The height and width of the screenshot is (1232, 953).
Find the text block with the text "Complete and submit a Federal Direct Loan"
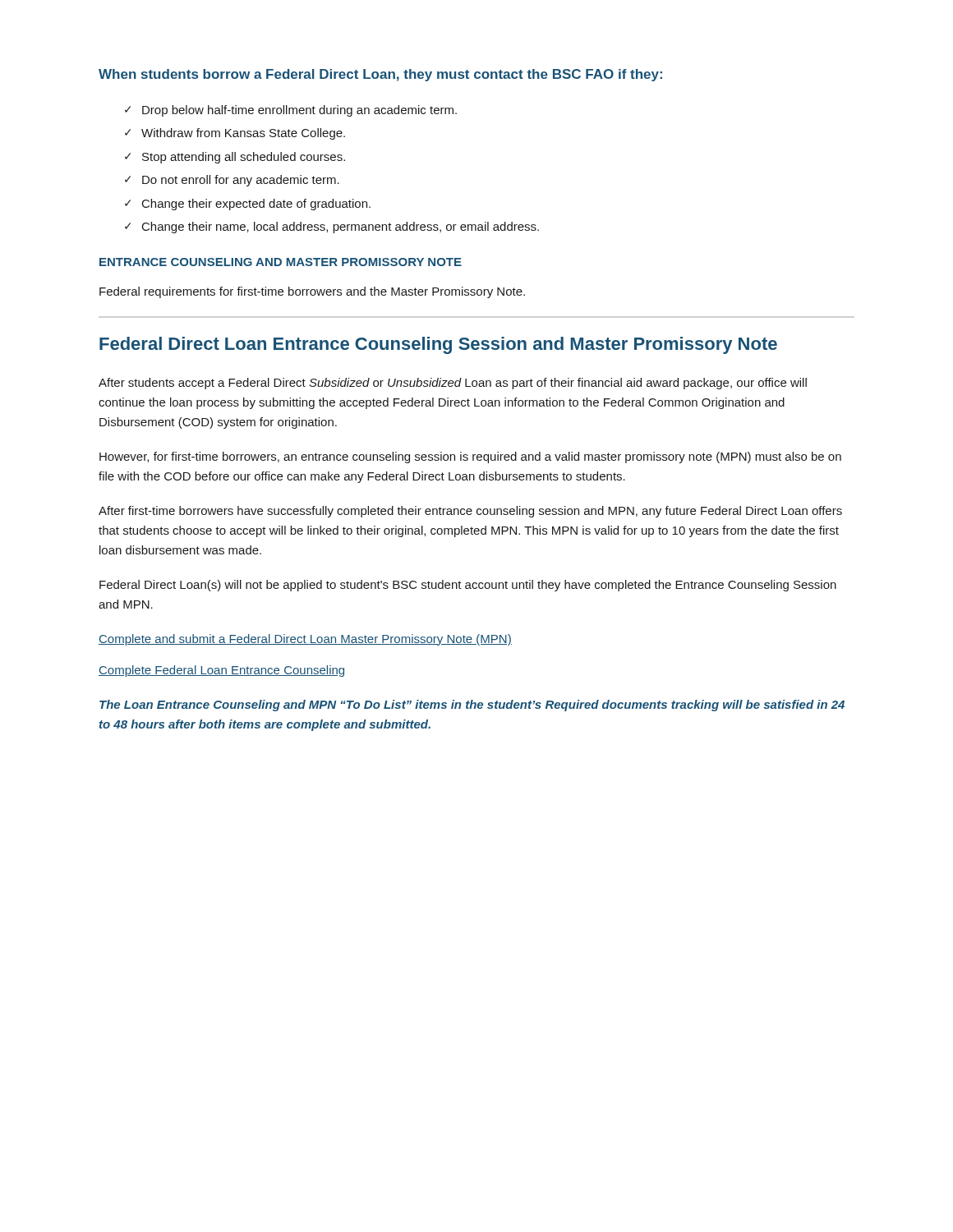click(305, 638)
